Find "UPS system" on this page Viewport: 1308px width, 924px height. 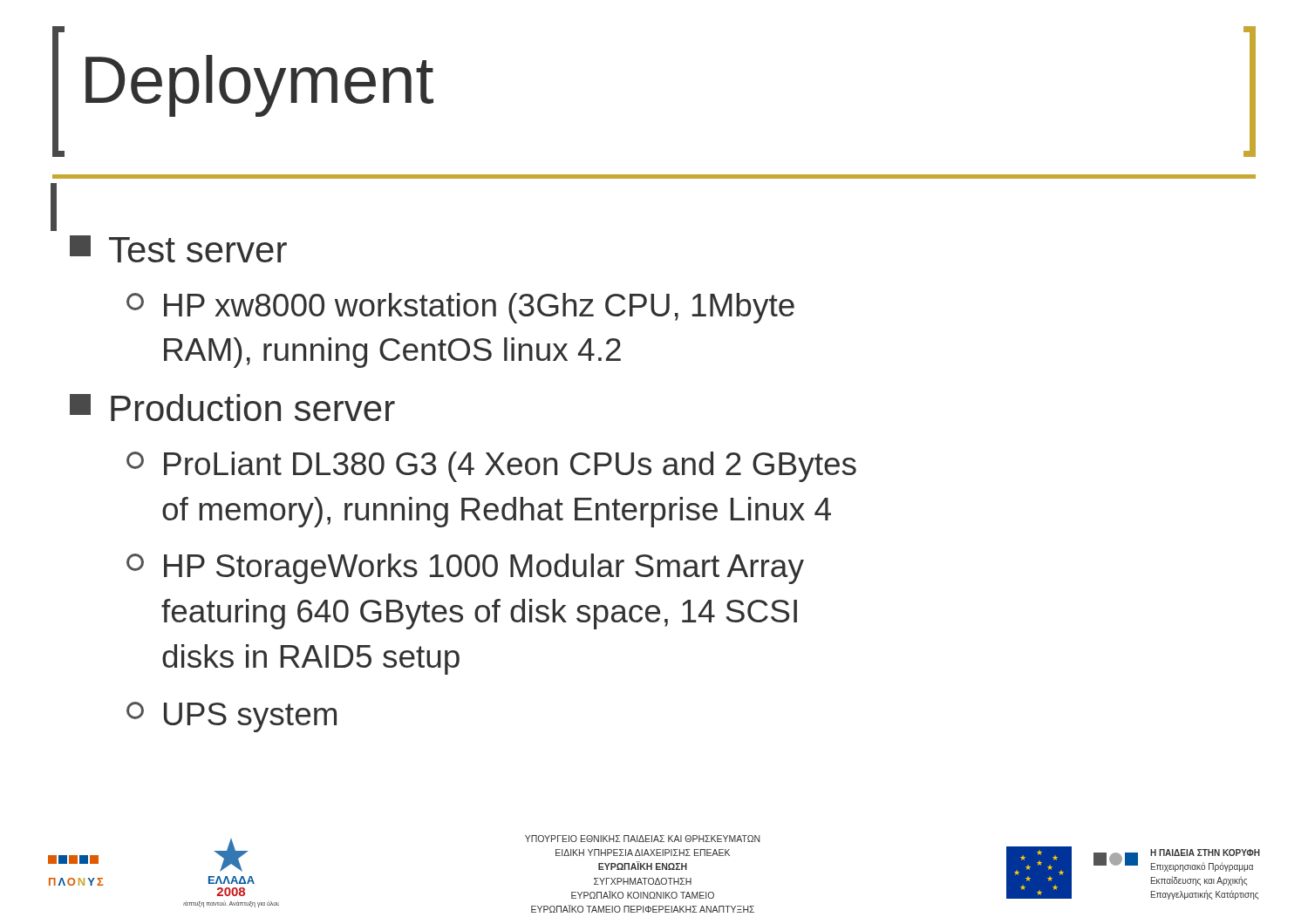click(233, 714)
